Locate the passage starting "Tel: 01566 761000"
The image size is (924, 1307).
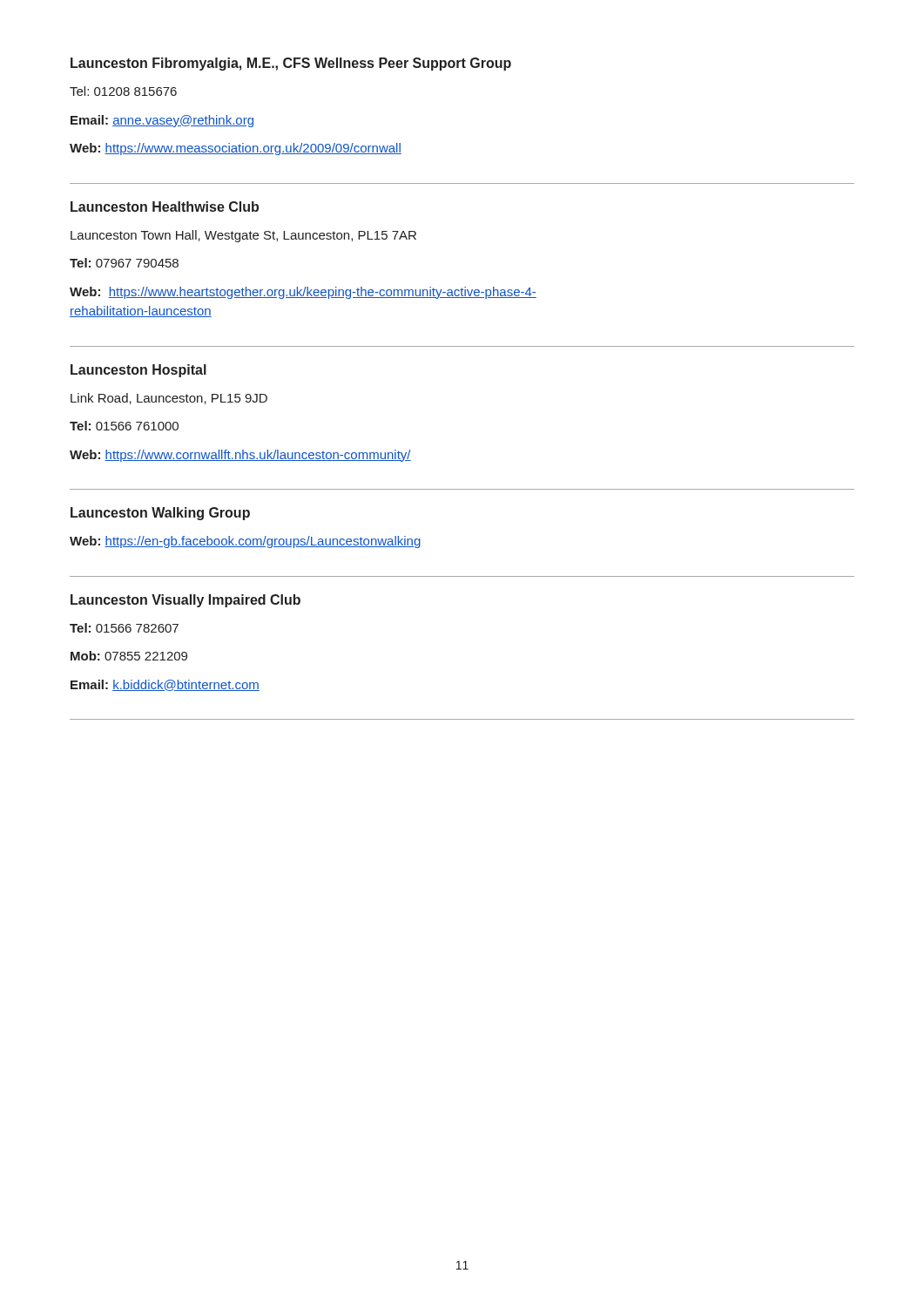[124, 426]
